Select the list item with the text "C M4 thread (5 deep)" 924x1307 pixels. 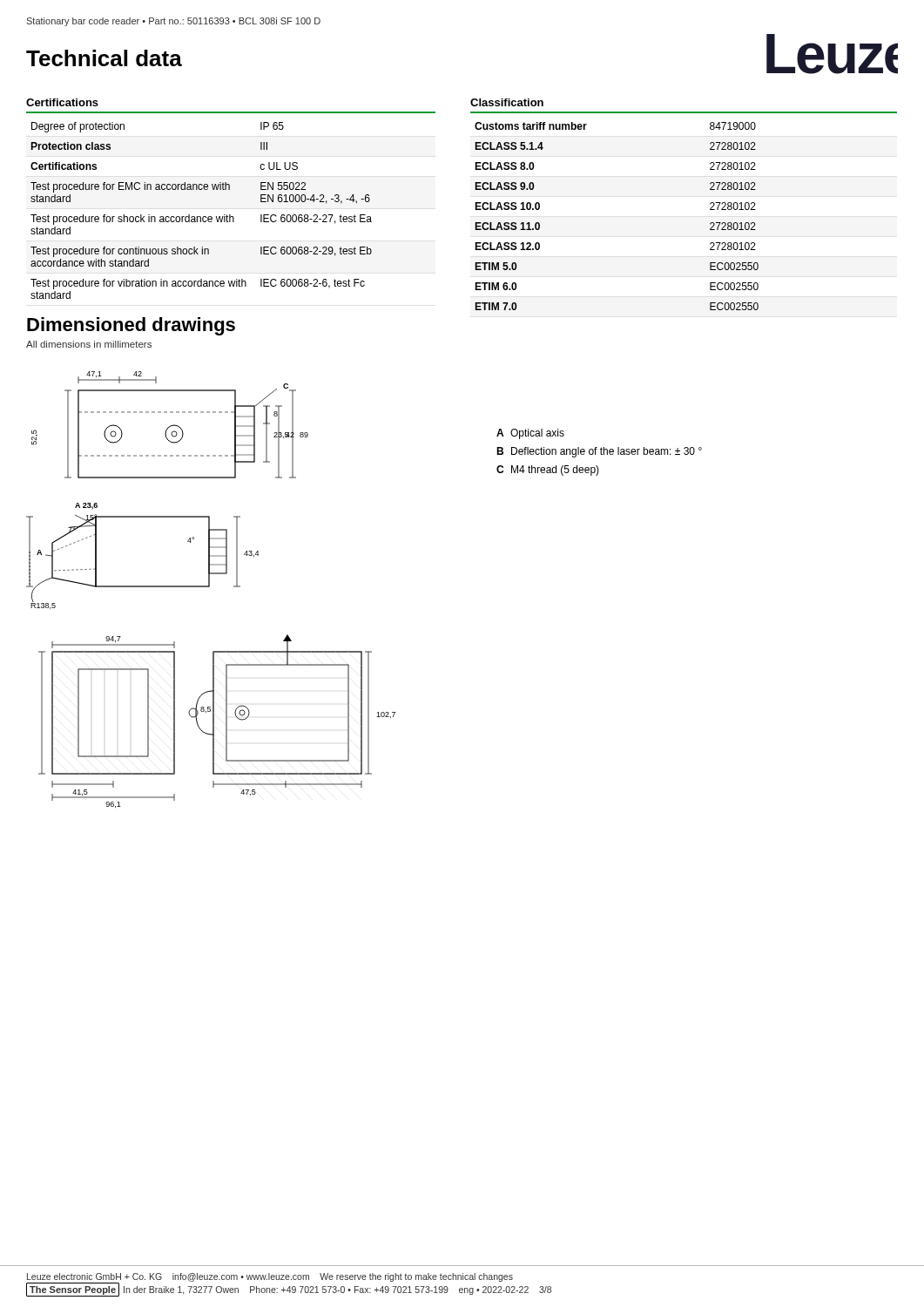(548, 470)
